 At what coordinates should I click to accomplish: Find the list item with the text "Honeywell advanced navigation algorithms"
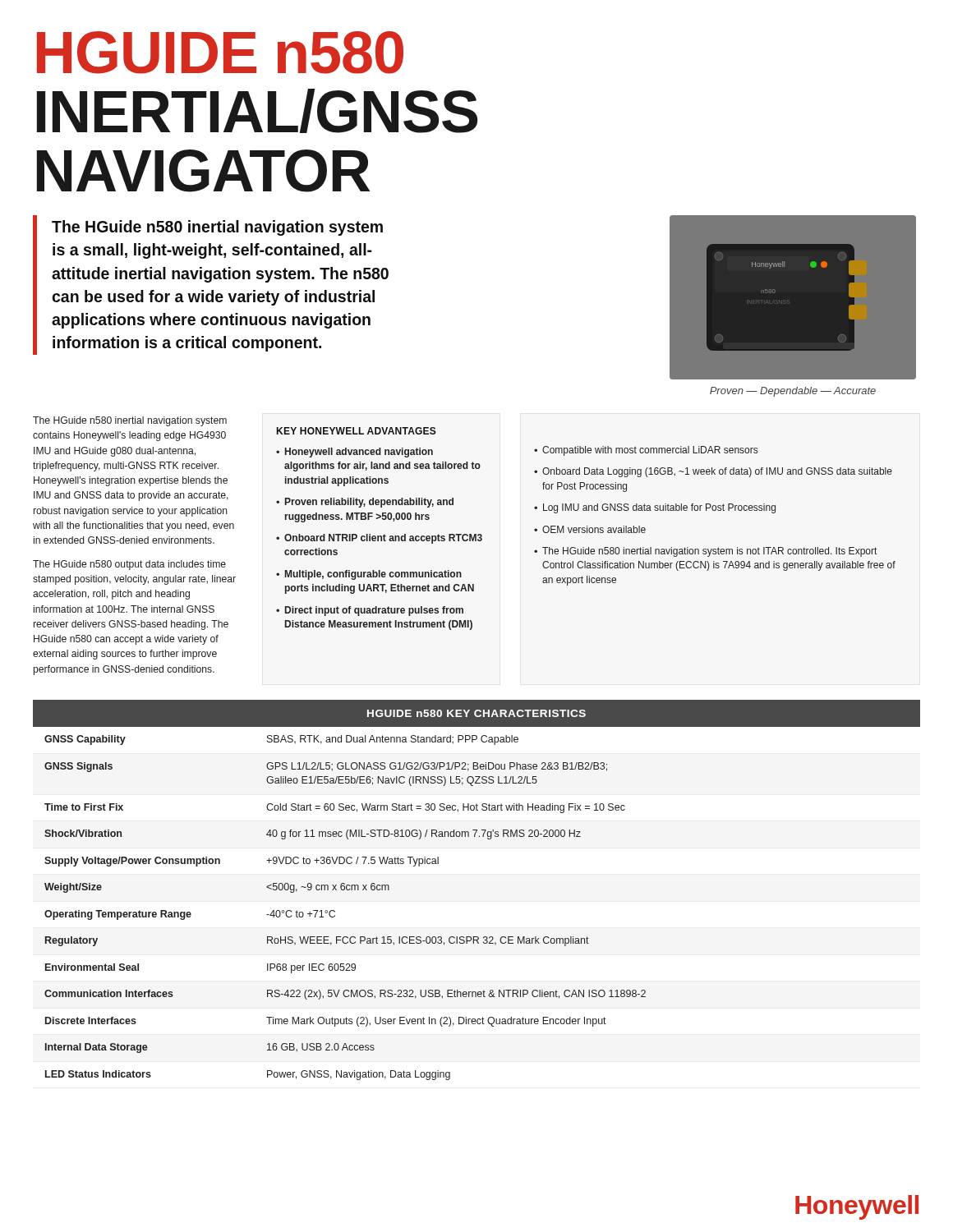click(382, 466)
